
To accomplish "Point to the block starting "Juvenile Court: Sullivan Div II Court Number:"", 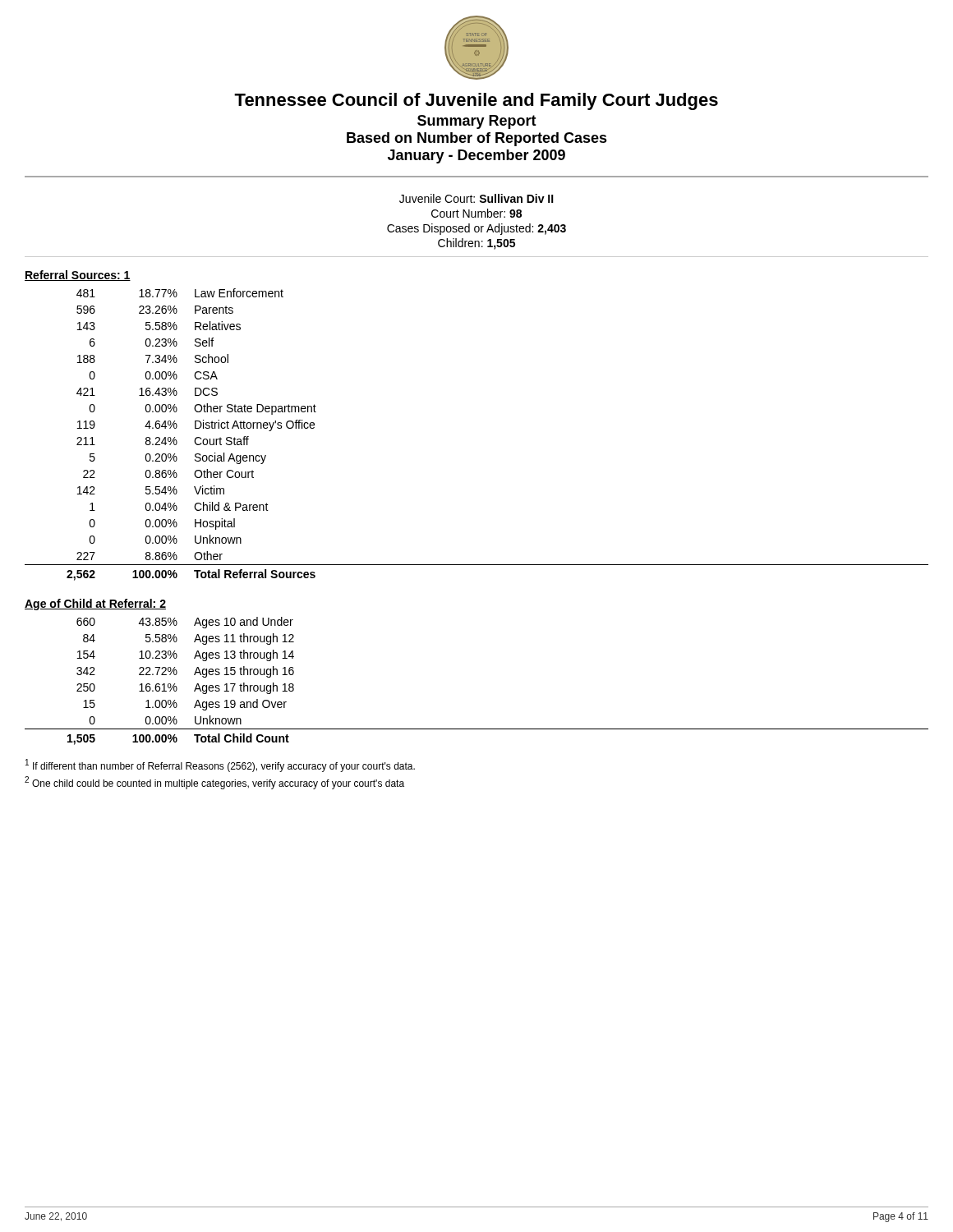I will click(476, 221).
